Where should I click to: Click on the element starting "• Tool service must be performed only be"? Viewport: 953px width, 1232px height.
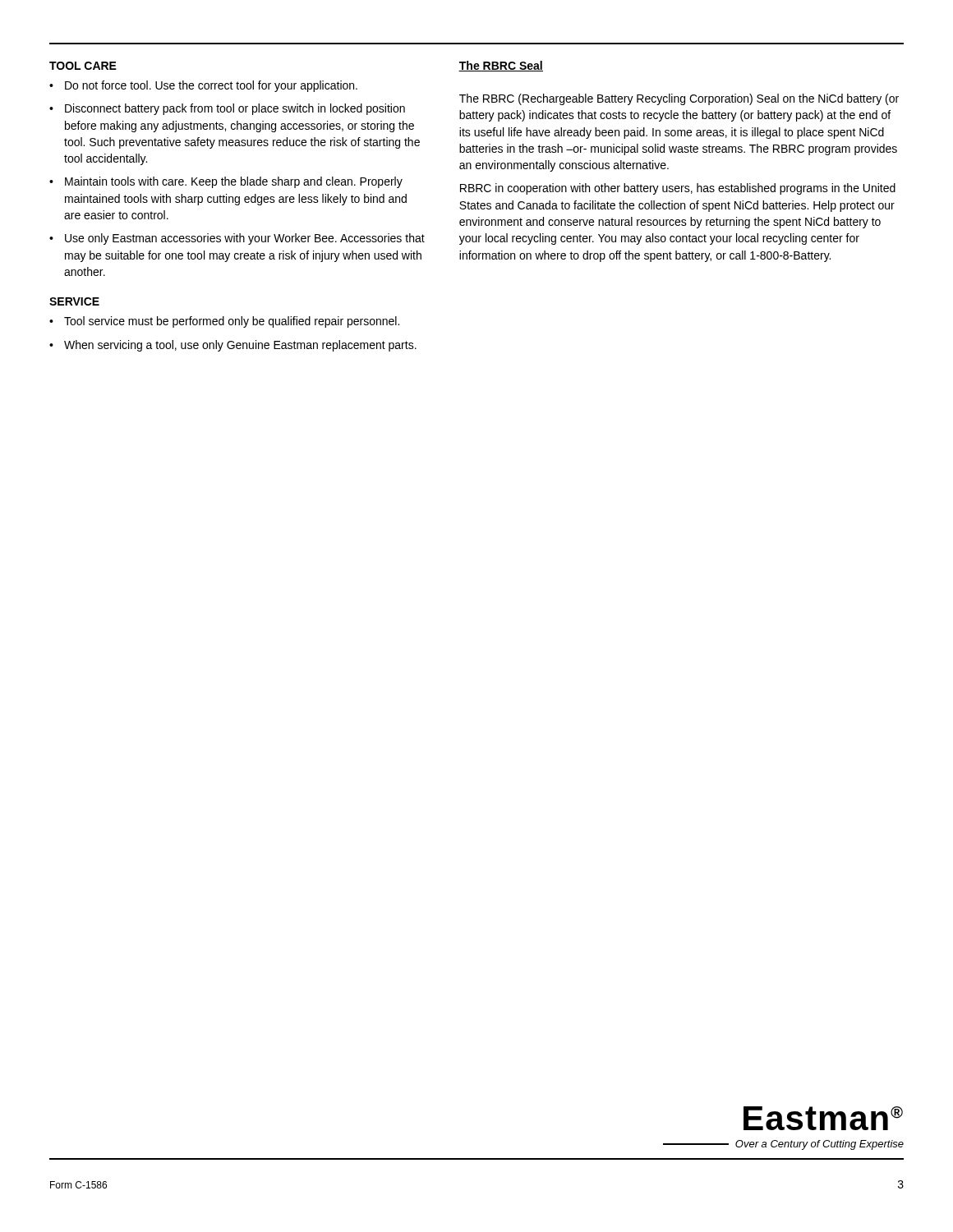(238, 321)
